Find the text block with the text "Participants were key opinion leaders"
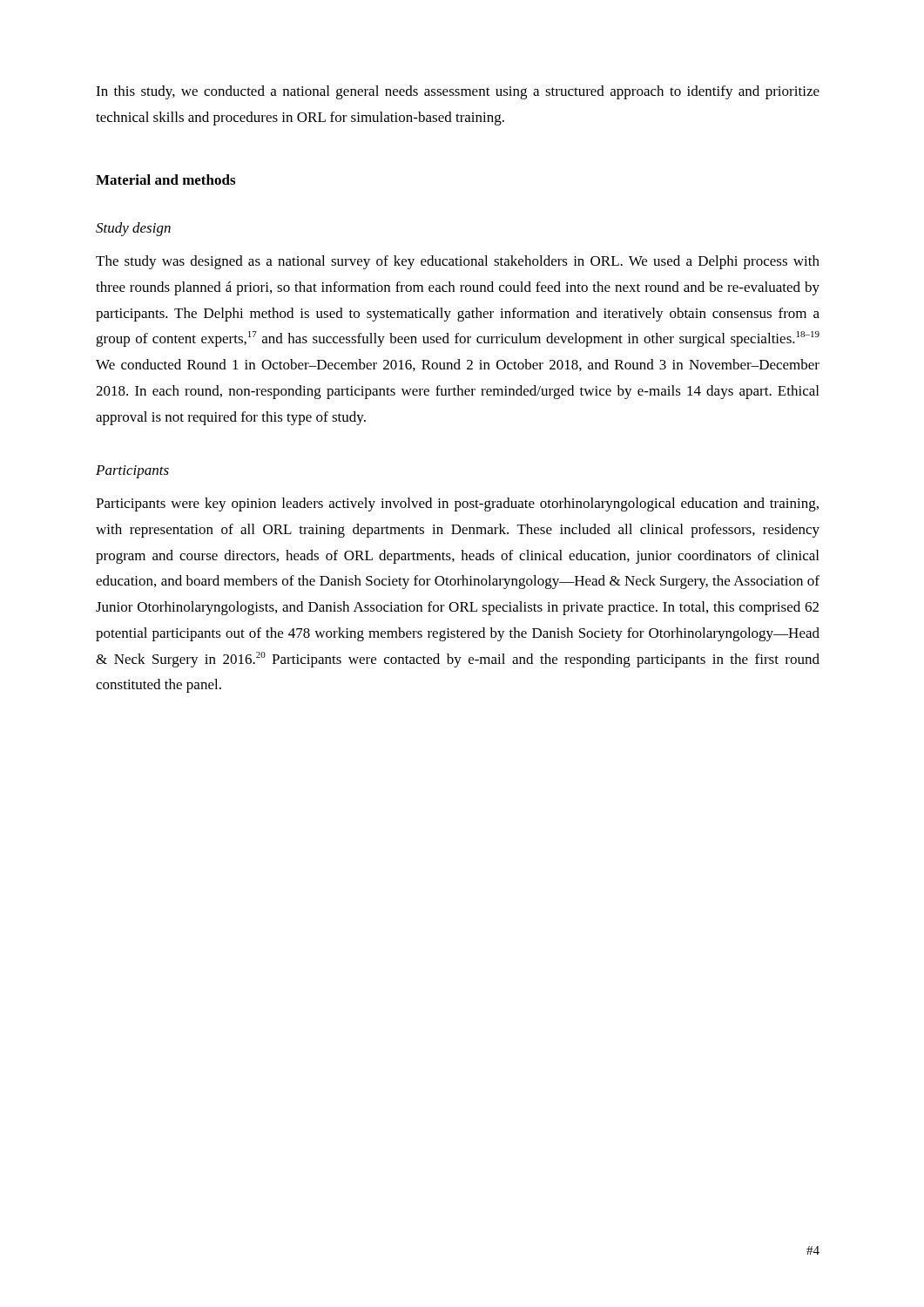Viewport: 924px width, 1307px height. click(x=458, y=594)
